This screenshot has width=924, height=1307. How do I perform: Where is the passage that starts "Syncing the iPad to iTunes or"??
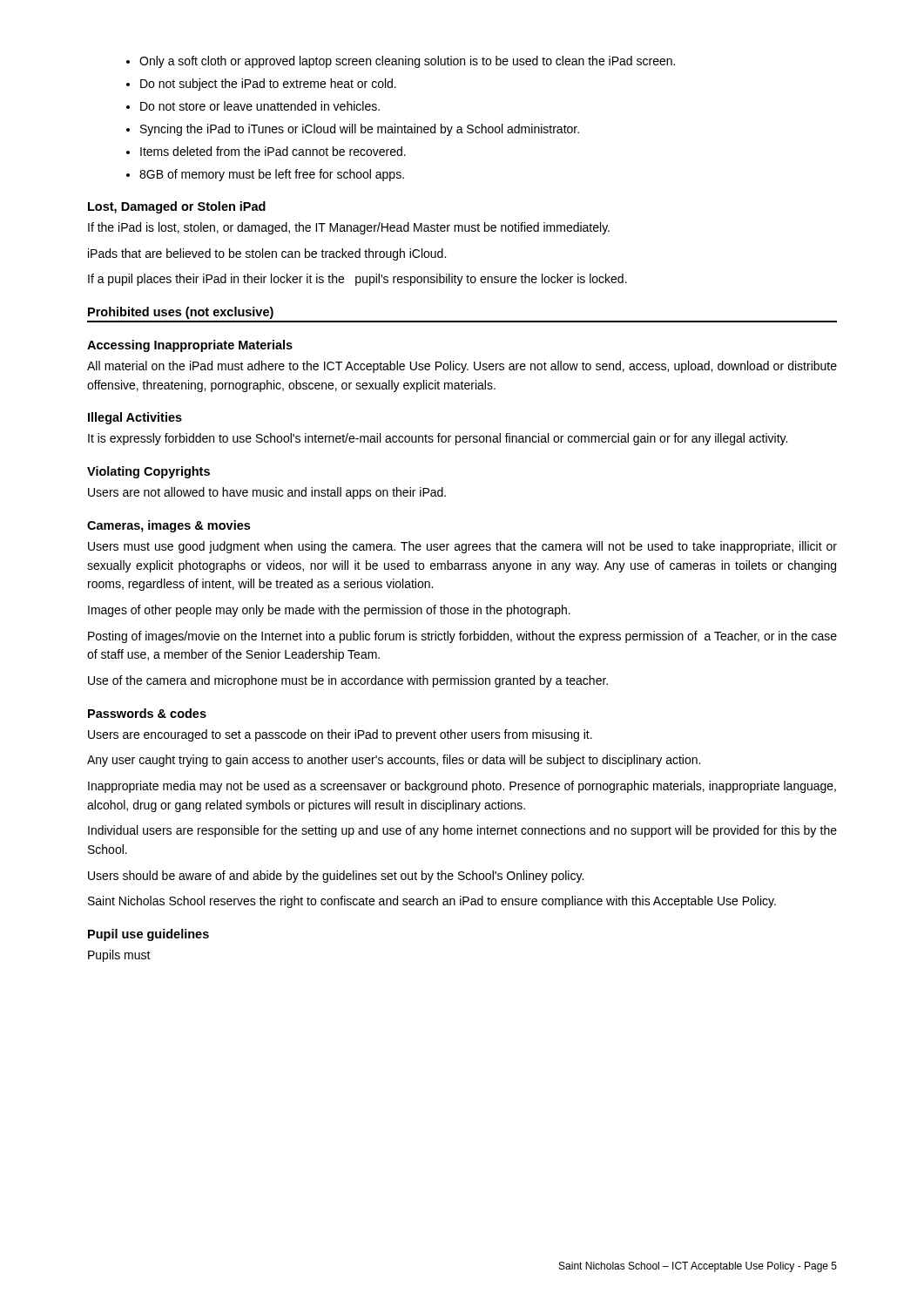click(x=488, y=129)
